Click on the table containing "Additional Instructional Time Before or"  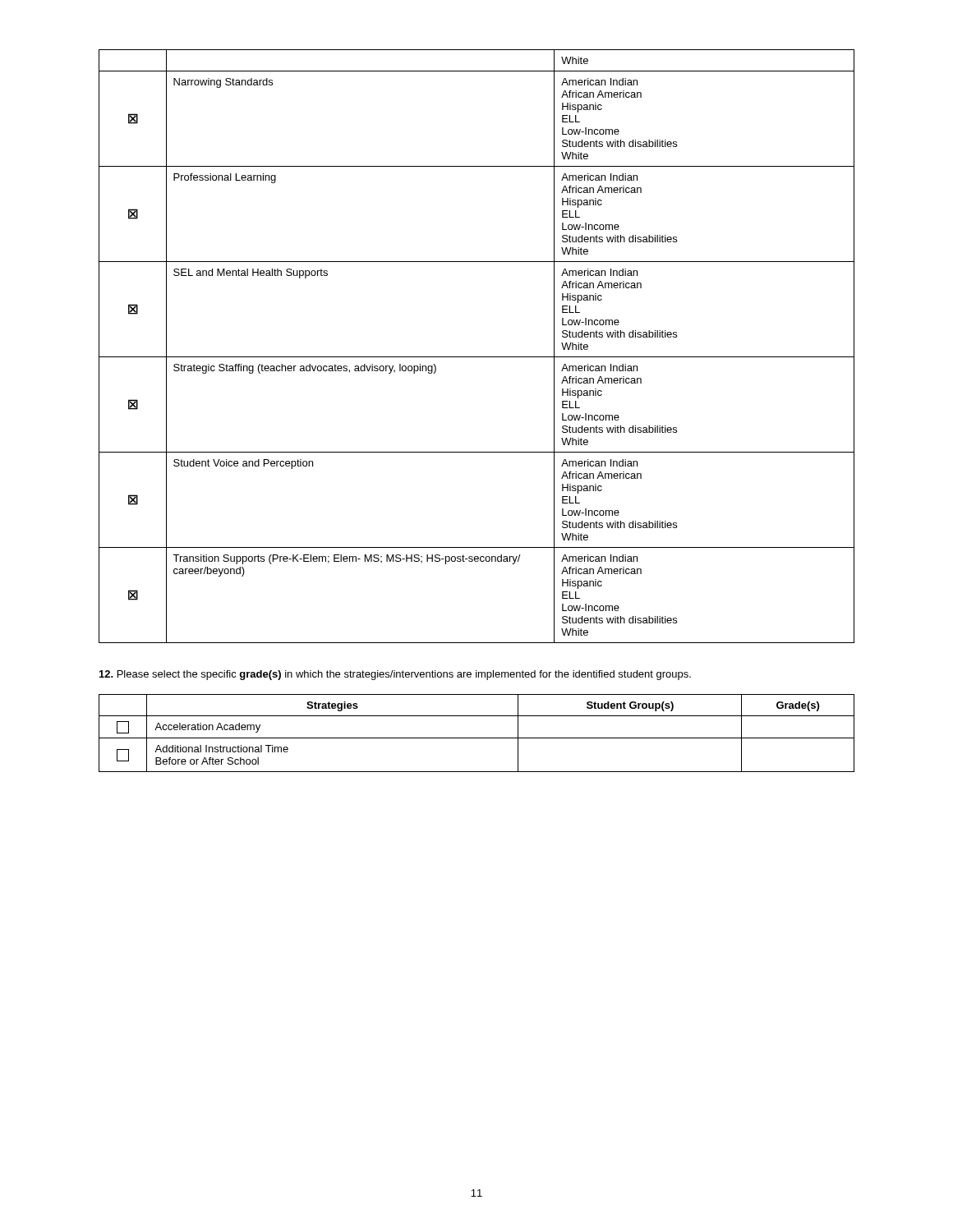(x=476, y=733)
